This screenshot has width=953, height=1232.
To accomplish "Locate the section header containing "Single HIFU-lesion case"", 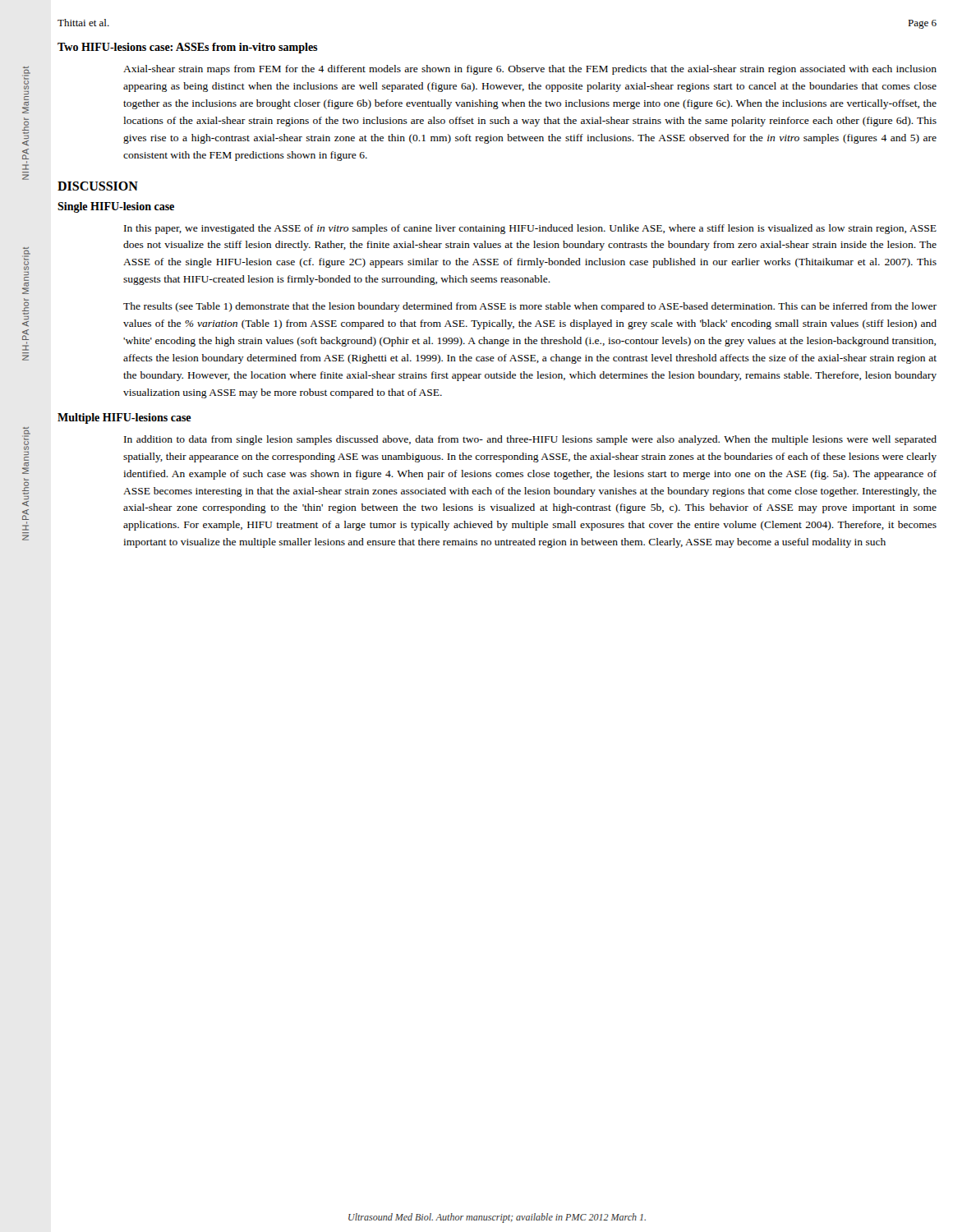I will [116, 206].
